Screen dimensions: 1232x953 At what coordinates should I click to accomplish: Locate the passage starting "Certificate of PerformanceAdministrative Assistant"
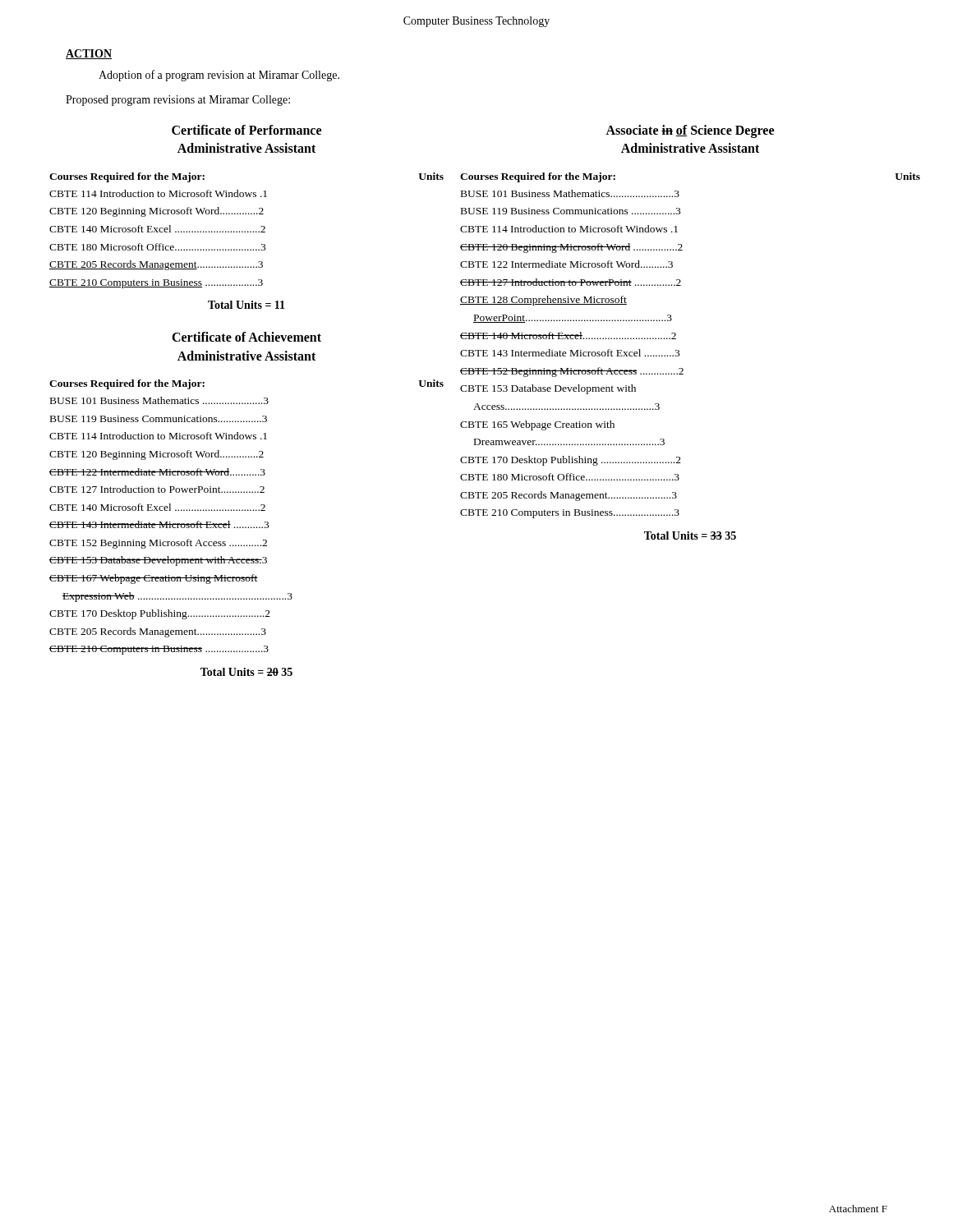(246, 139)
